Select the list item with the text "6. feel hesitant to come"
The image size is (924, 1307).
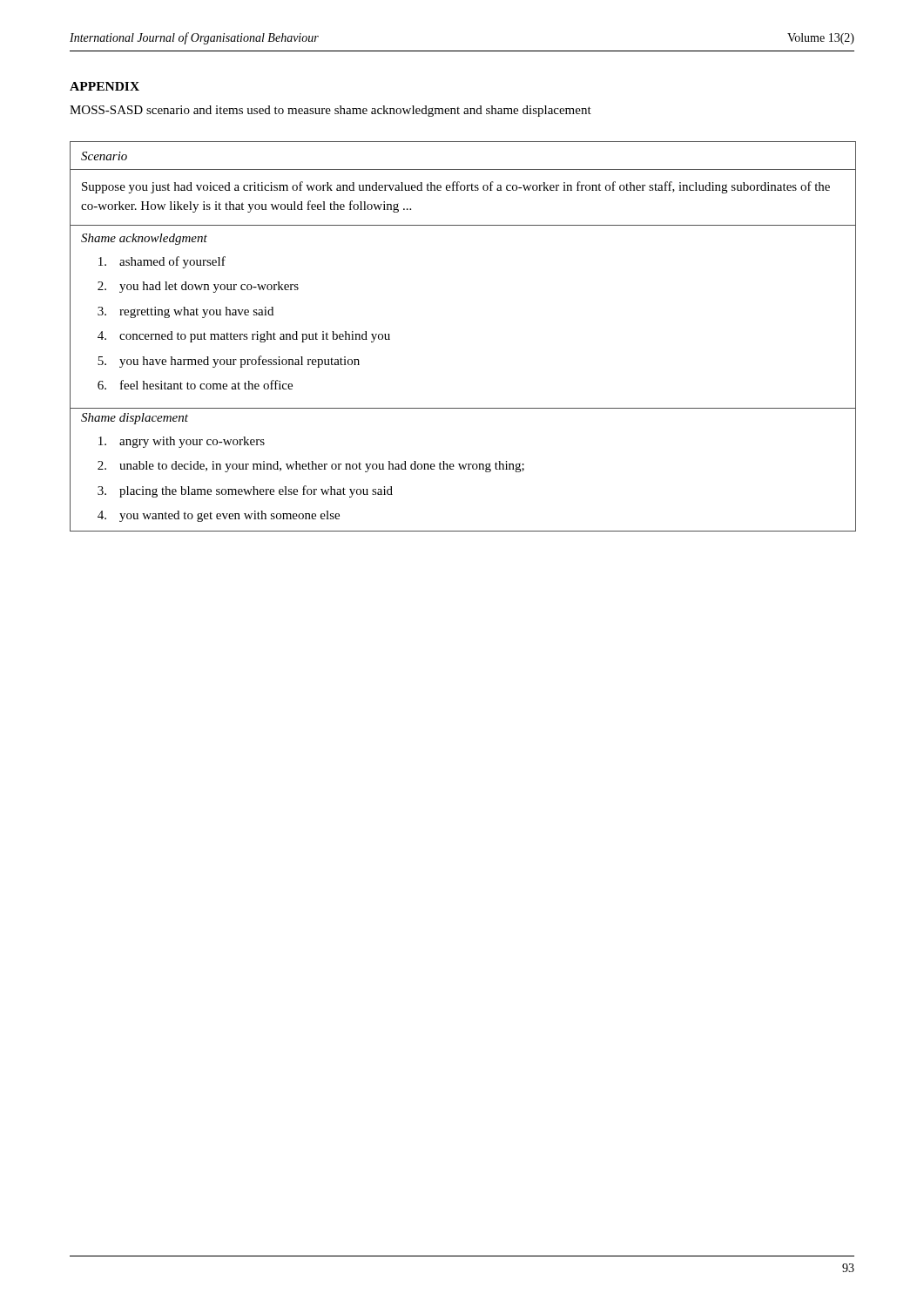tap(187, 386)
